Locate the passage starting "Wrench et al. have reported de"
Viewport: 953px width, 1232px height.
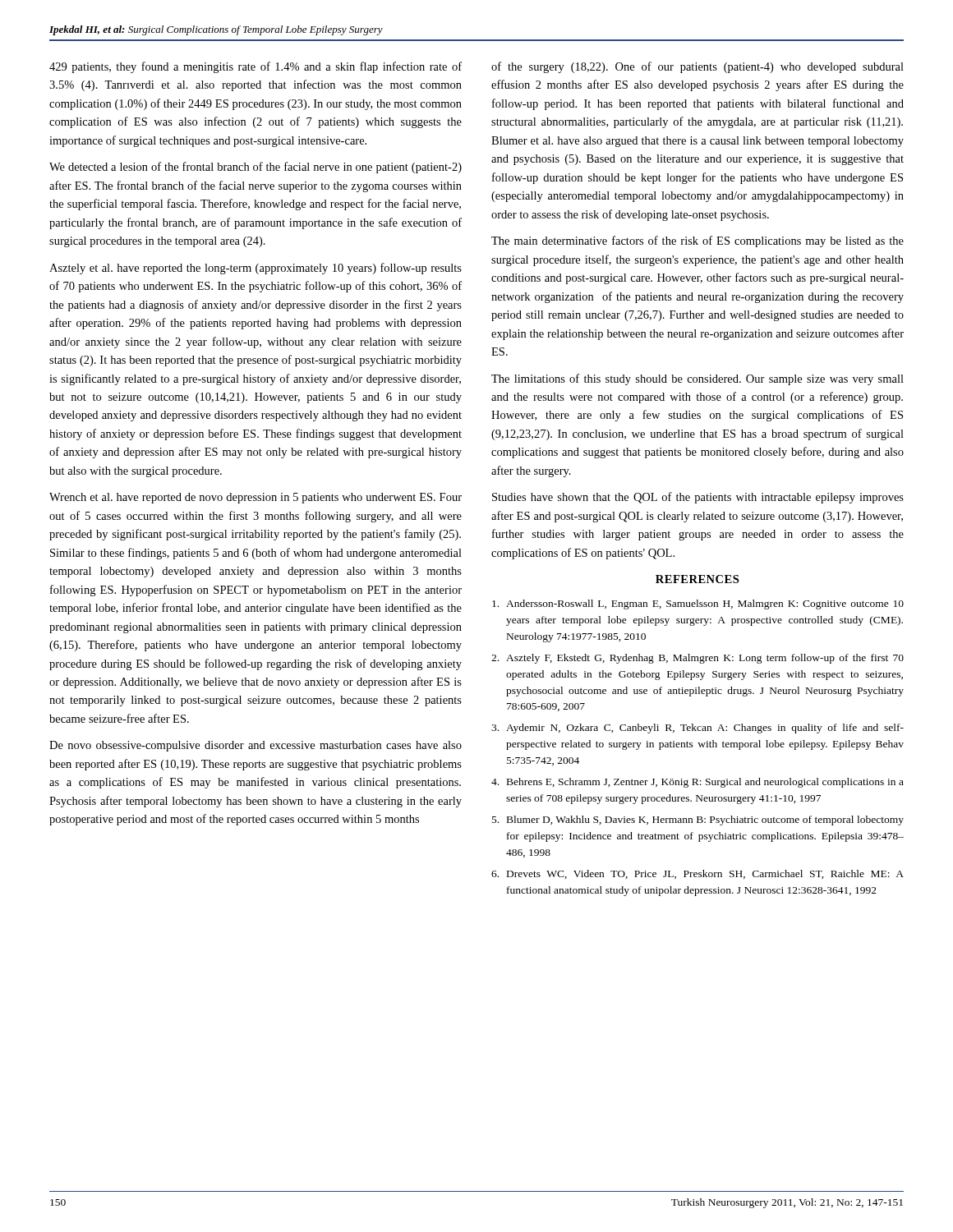click(x=255, y=608)
